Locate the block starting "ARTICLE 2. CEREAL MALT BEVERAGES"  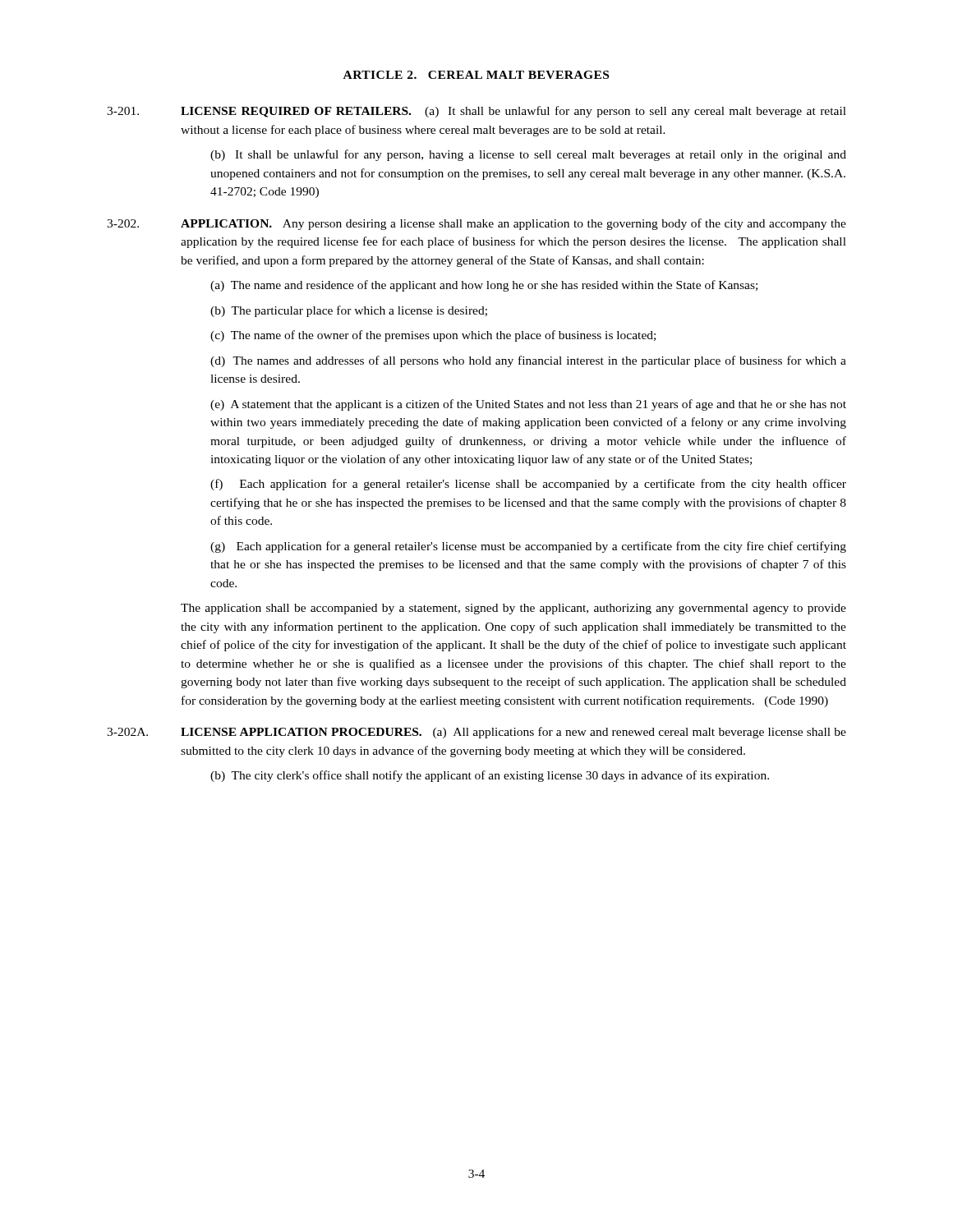(x=476, y=74)
